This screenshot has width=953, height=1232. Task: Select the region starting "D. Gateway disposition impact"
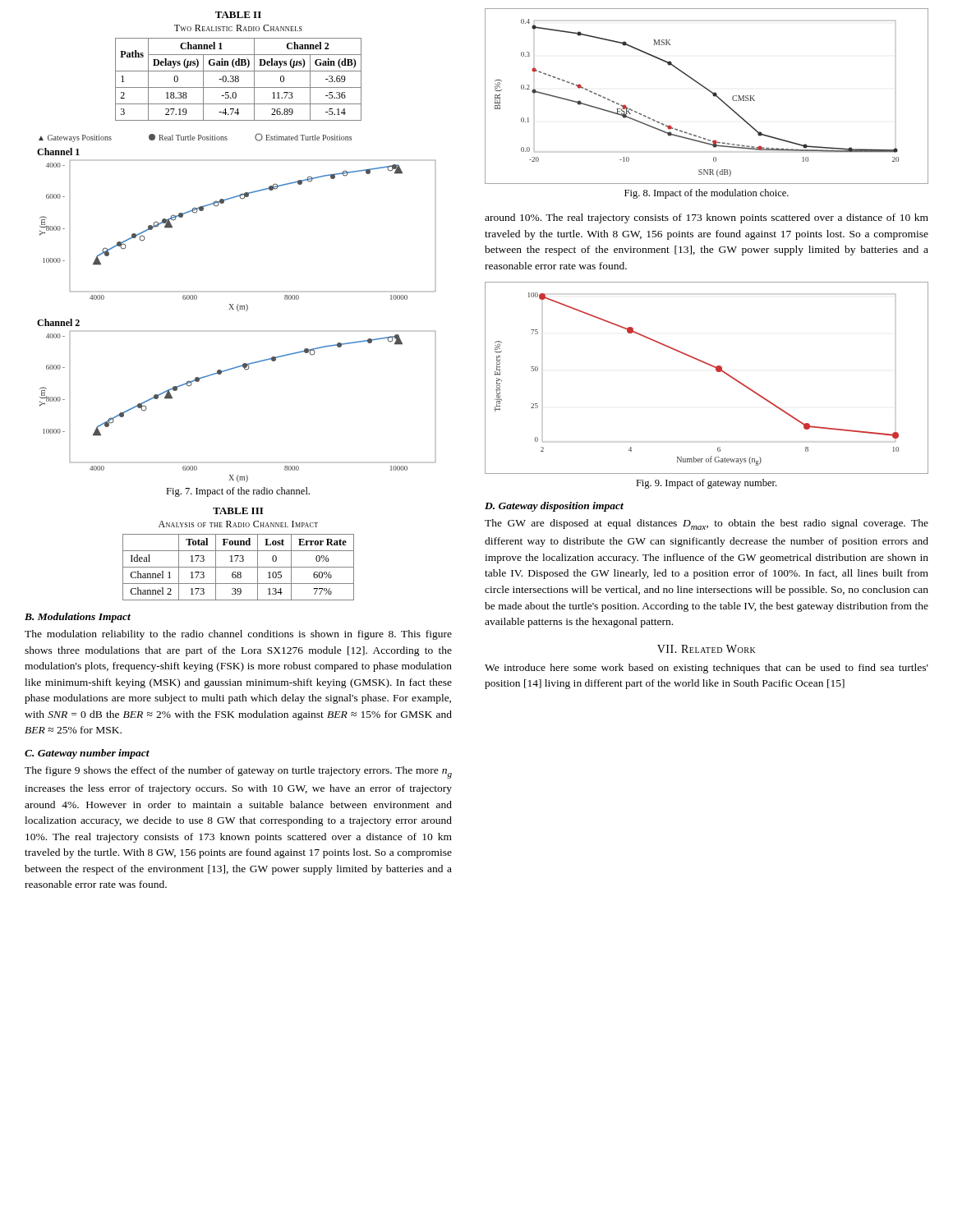coord(554,506)
